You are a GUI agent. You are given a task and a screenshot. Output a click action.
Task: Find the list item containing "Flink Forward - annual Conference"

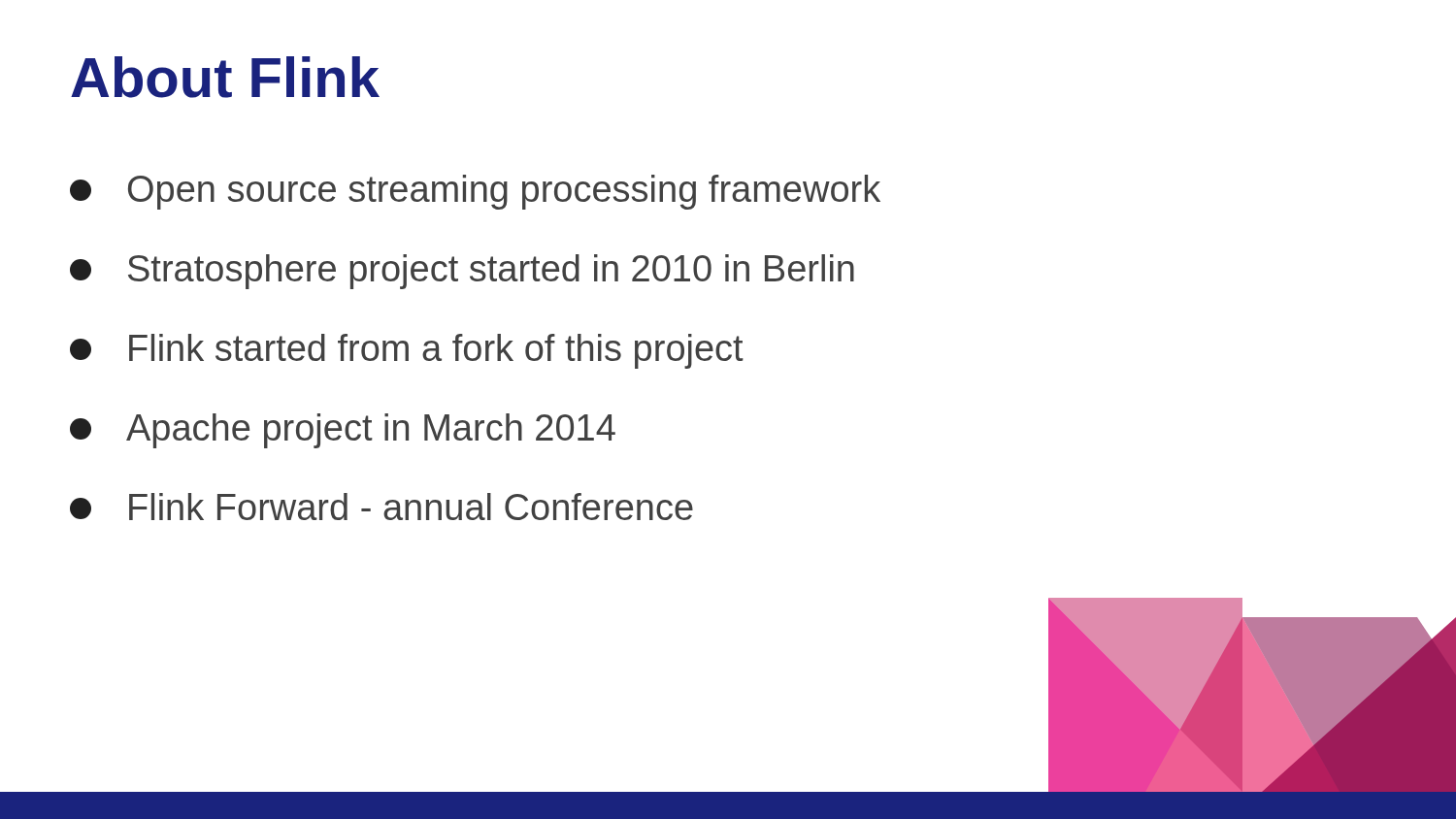coord(382,508)
